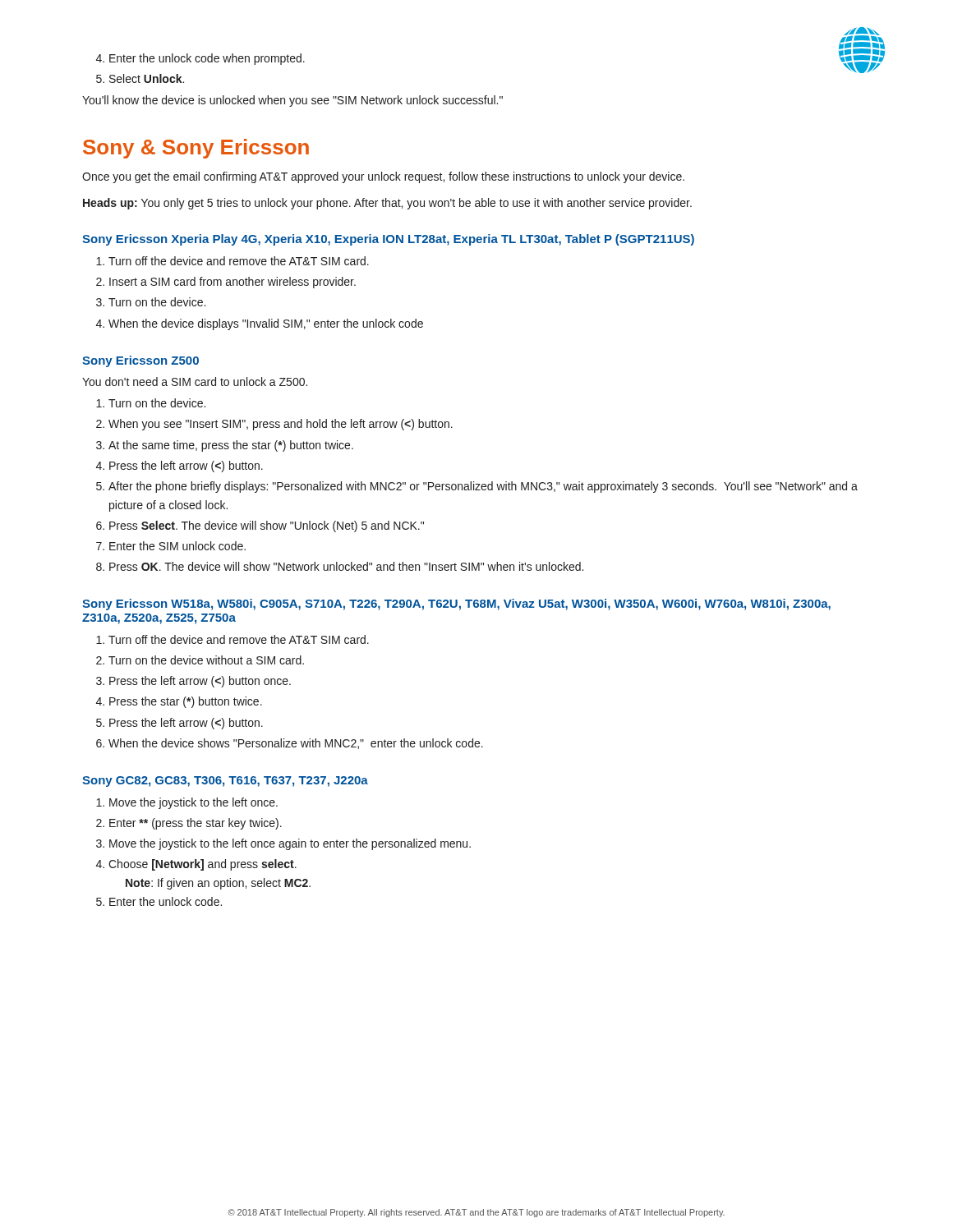Find the section header with the text "Sony Ericsson W518a, W580i, C905A, S710A,"

coord(457,610)
